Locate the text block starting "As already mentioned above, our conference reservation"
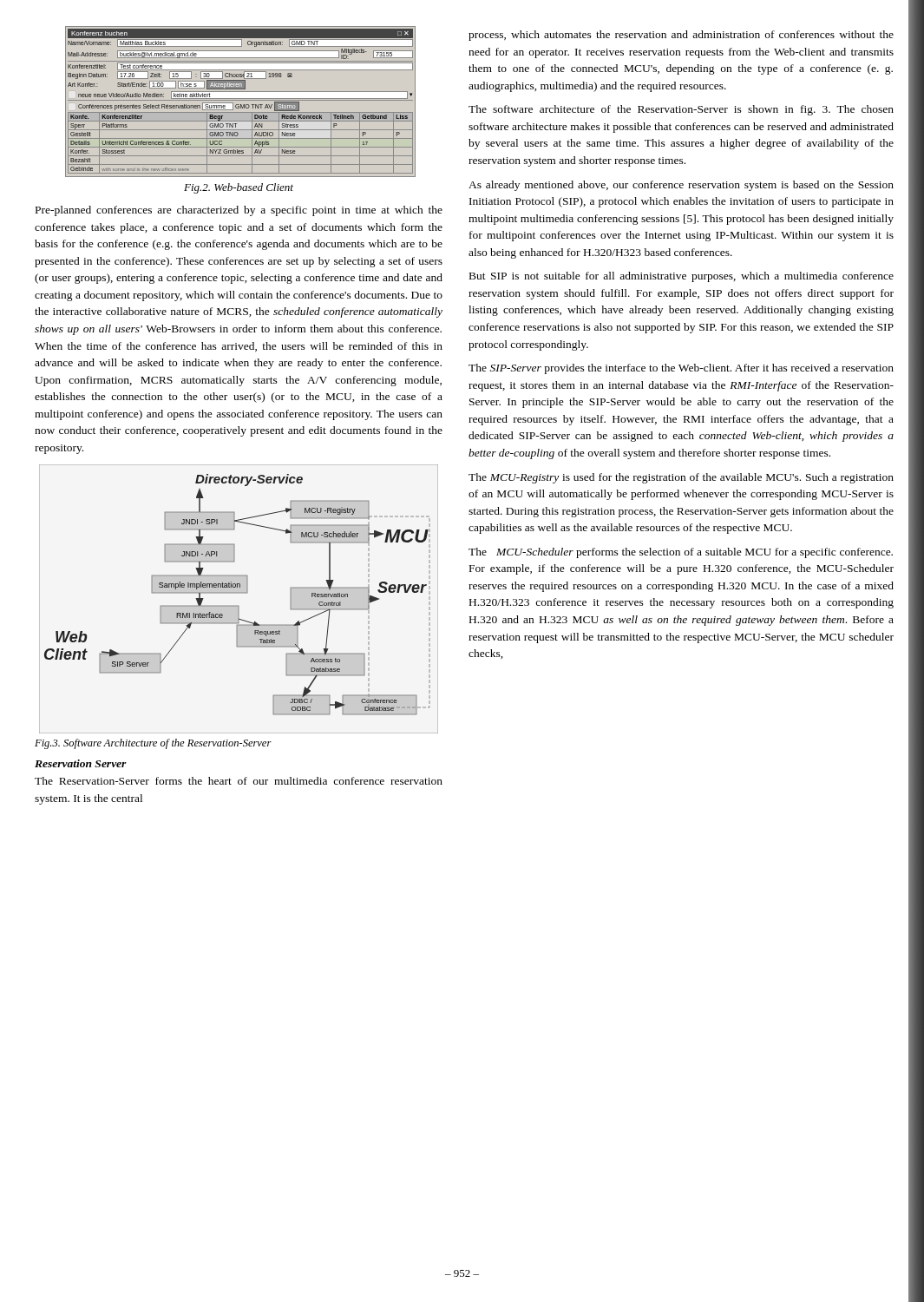The height and width of the screenshot is (1302, 924). pos(681,218)
